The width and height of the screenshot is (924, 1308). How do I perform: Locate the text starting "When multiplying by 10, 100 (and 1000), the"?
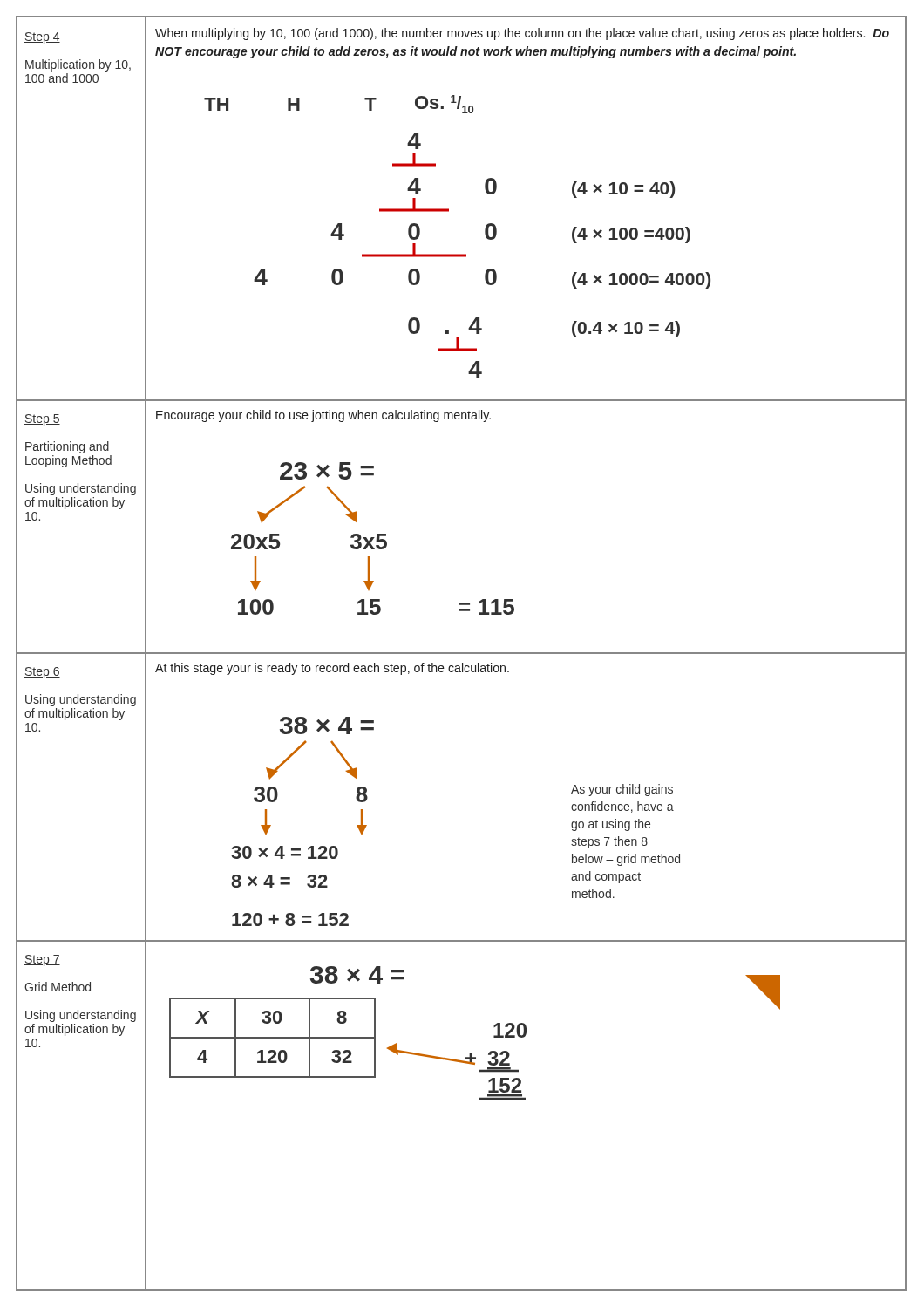point(522,42)
